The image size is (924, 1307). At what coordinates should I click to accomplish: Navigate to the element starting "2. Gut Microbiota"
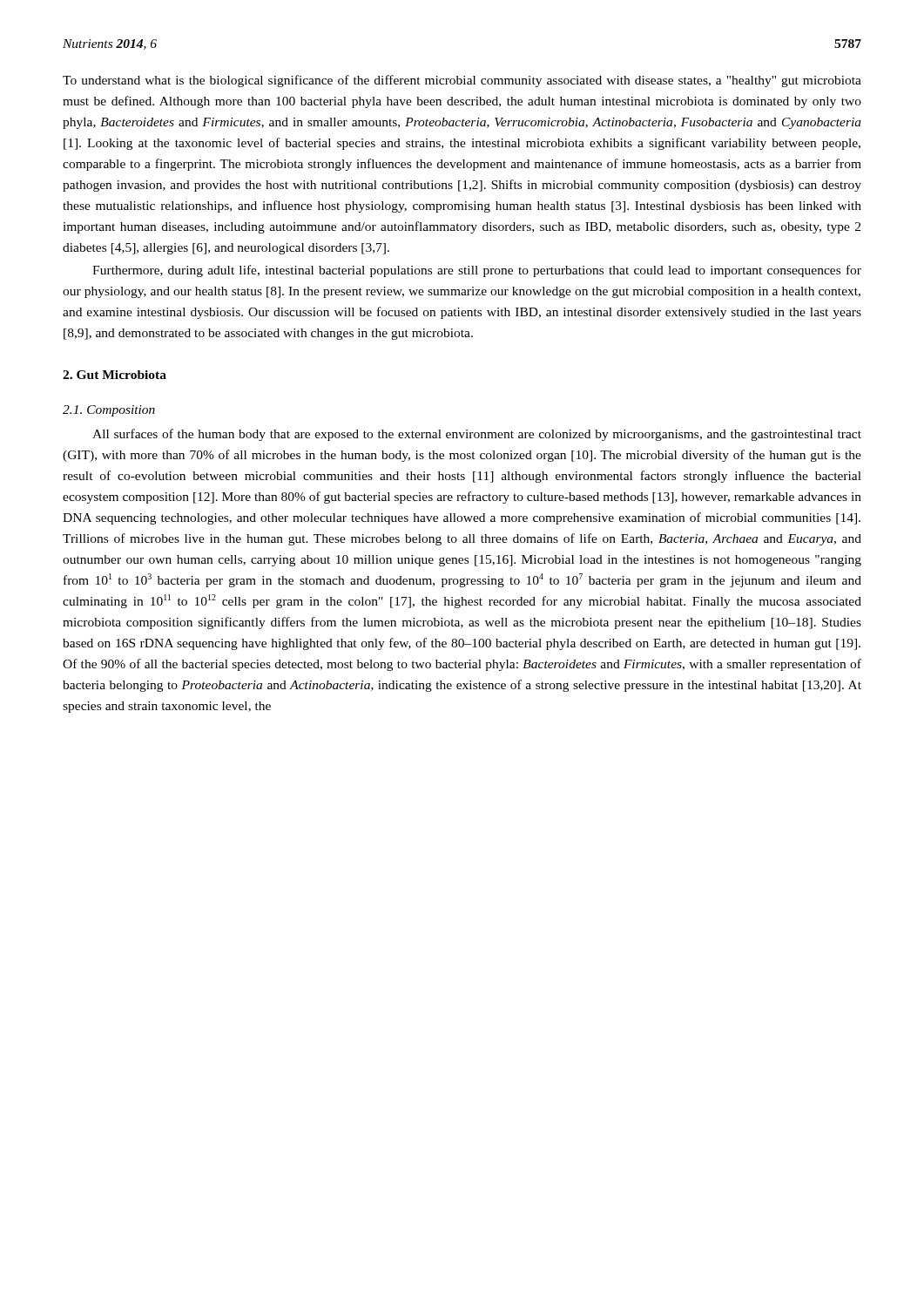pos(115,374)
